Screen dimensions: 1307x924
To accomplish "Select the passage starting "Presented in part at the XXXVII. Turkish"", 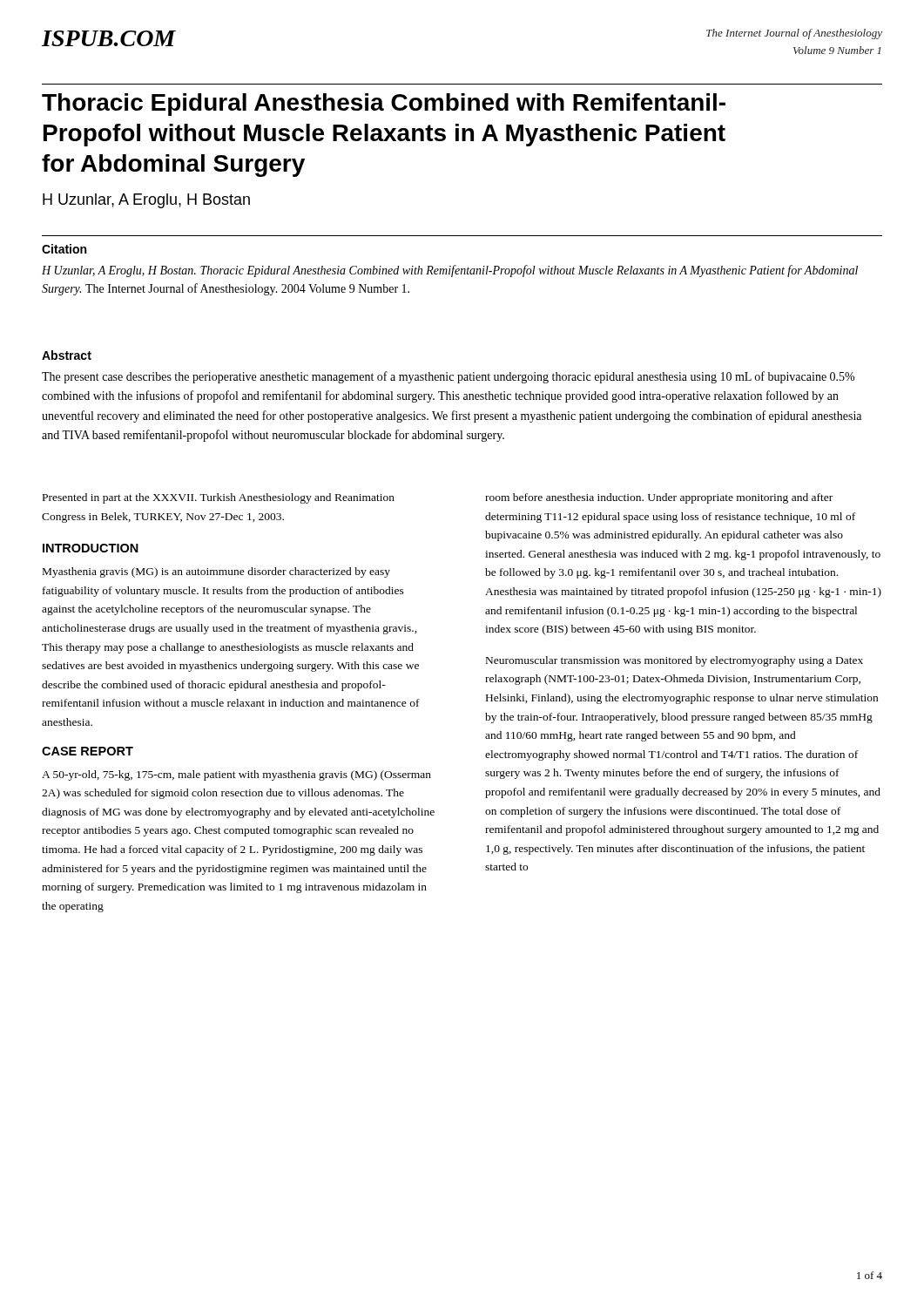I will (218, 506).
